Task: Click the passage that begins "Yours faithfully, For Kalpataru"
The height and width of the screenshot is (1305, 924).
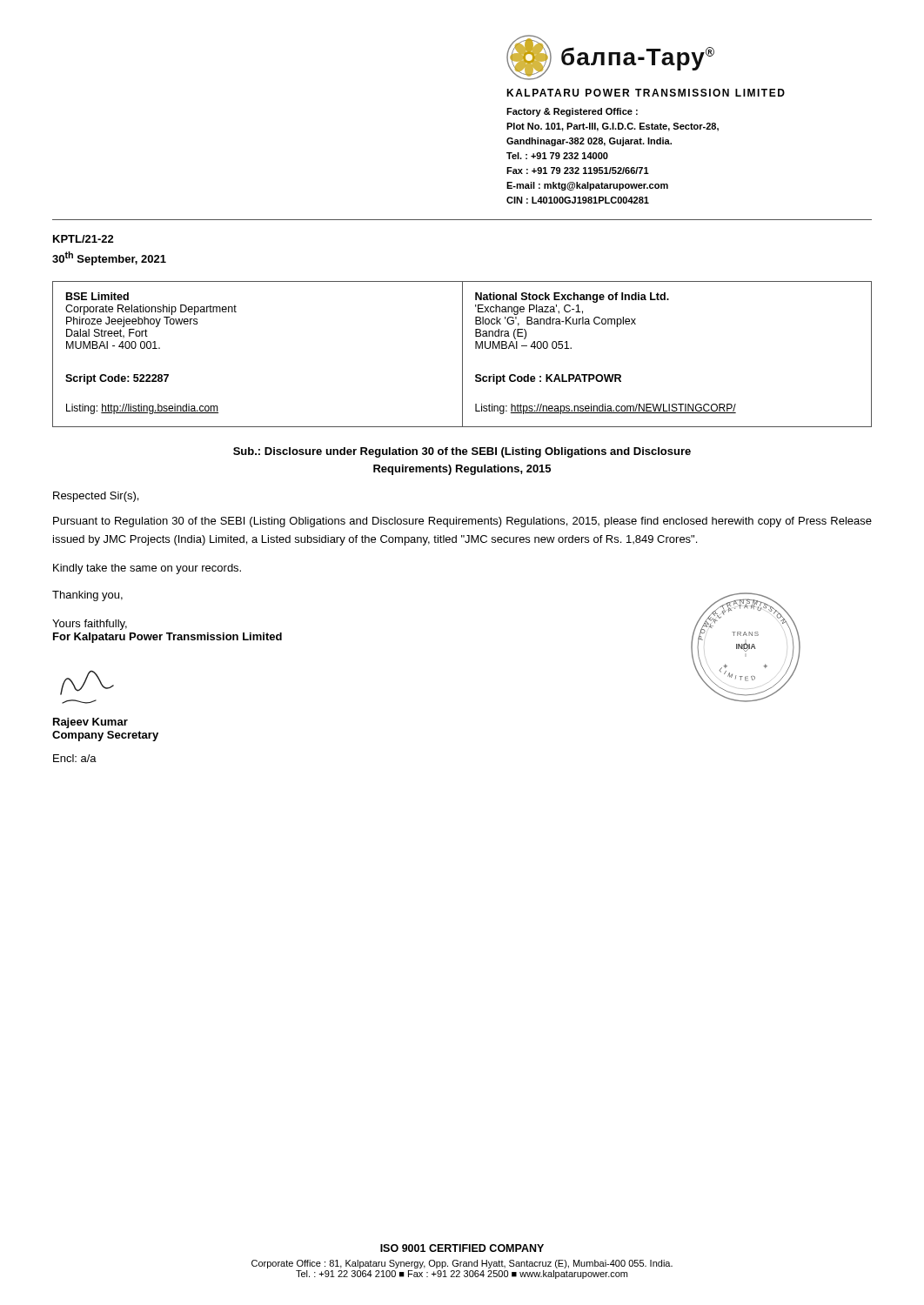Action: click(90, 671)
